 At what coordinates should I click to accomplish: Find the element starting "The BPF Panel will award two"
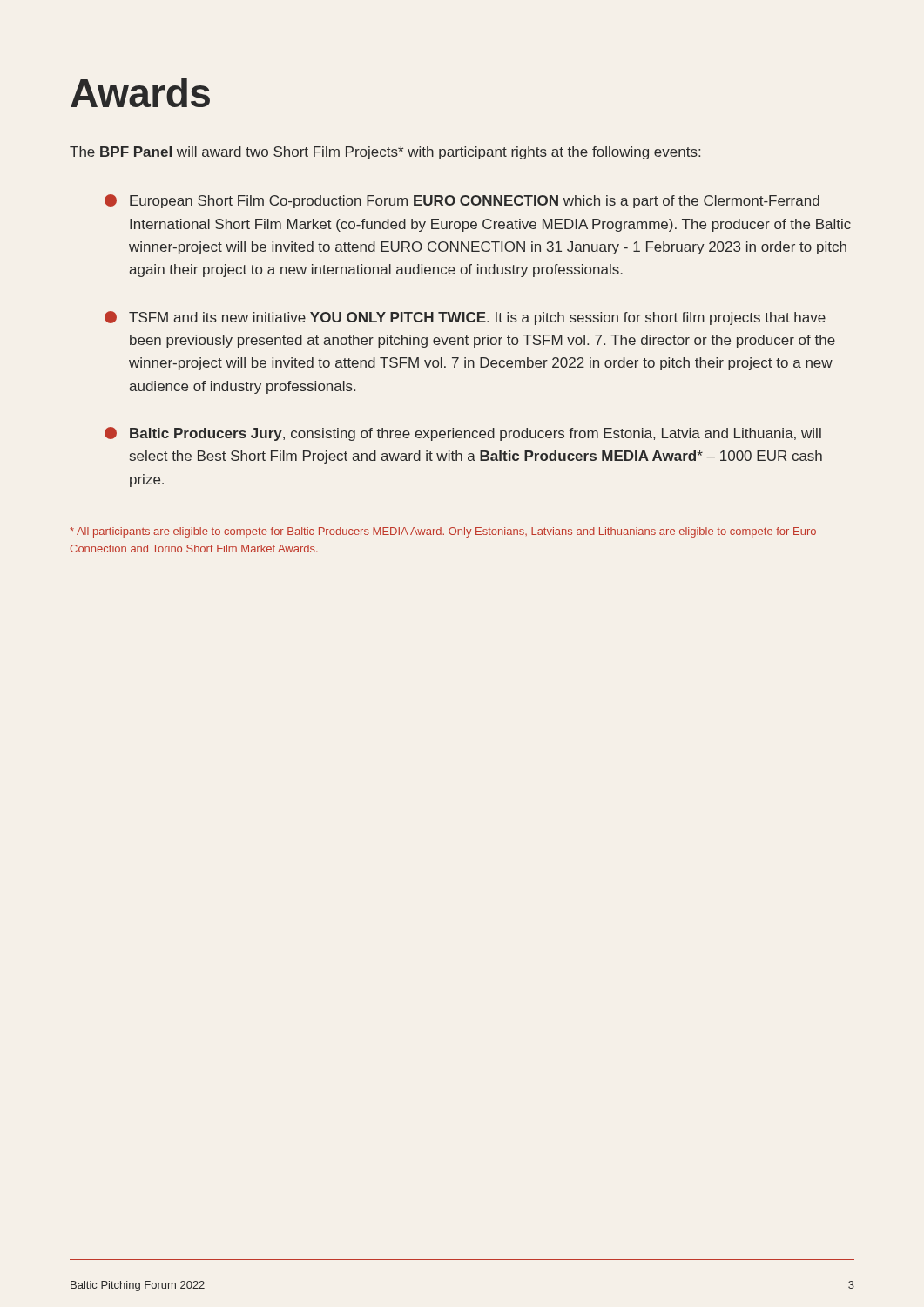(x=386, y=152)
